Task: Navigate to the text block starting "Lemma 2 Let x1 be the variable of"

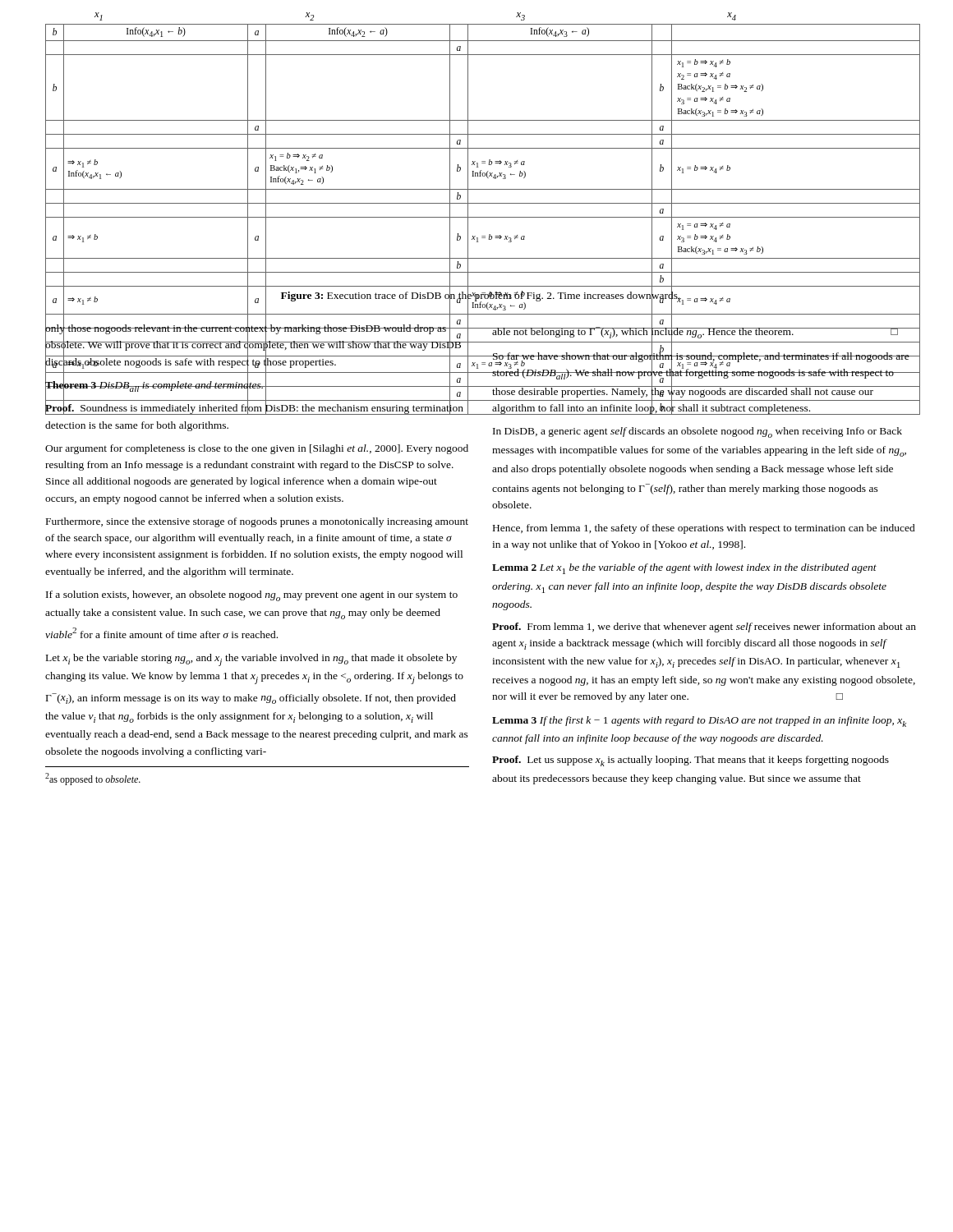Action: [x=689, y=586]
